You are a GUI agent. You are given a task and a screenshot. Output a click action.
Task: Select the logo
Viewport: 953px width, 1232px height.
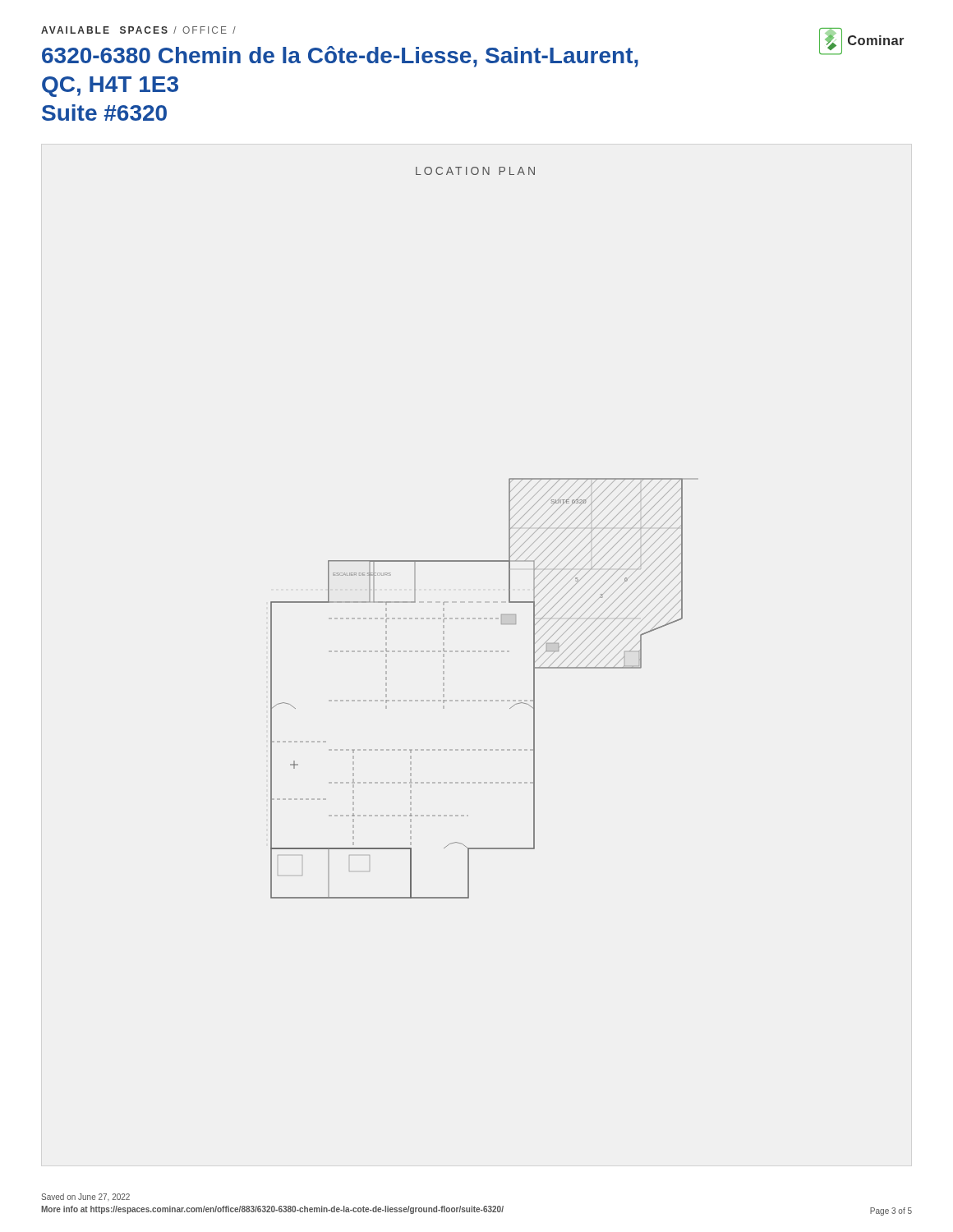(863, 43)
